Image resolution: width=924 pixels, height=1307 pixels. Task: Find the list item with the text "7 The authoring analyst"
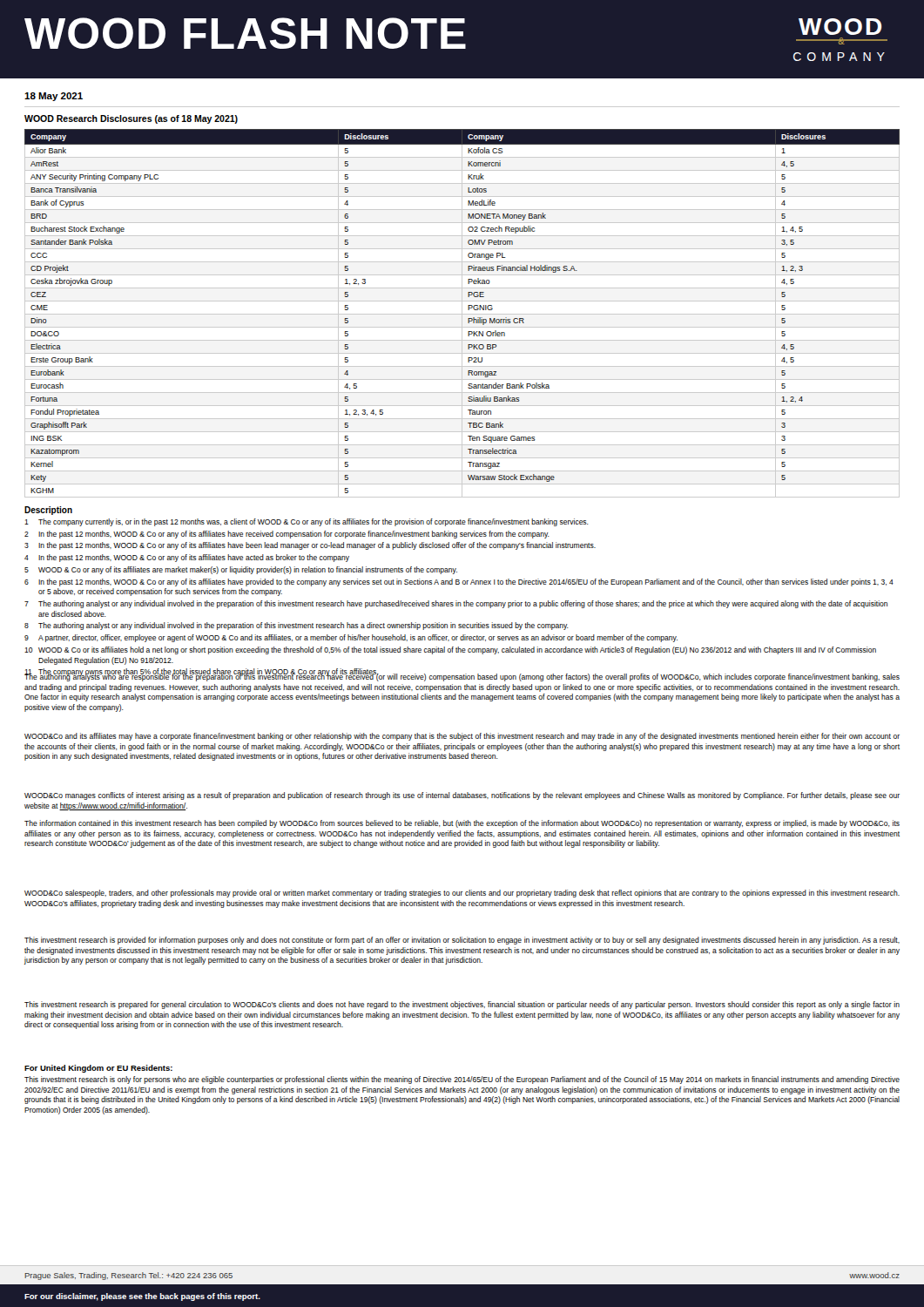pyautogui.click(x=462, y=610)
